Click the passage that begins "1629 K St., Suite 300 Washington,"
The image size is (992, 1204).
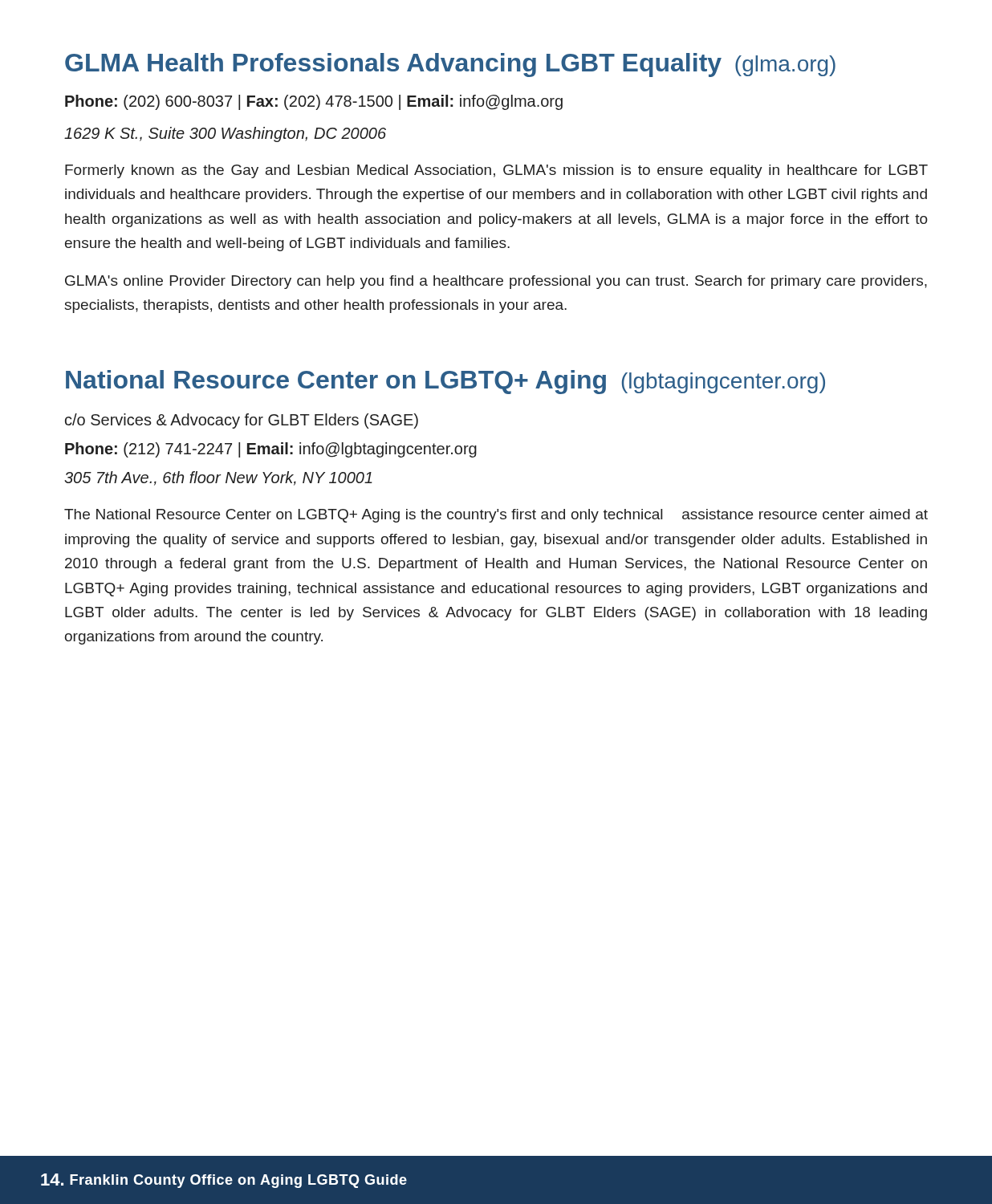pyautogui.click(x=225, y=133)
